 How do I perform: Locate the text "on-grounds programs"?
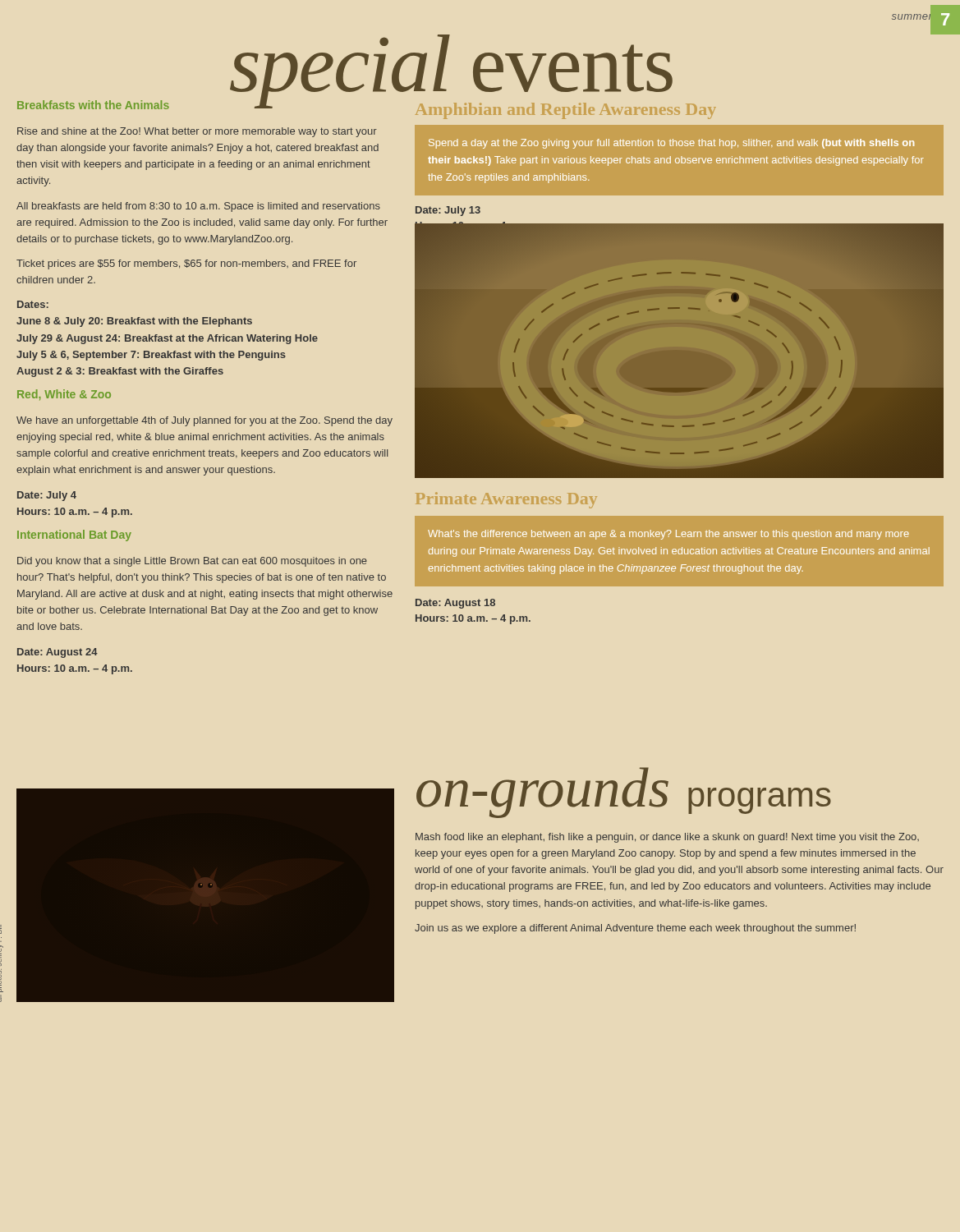pos(623,788)
